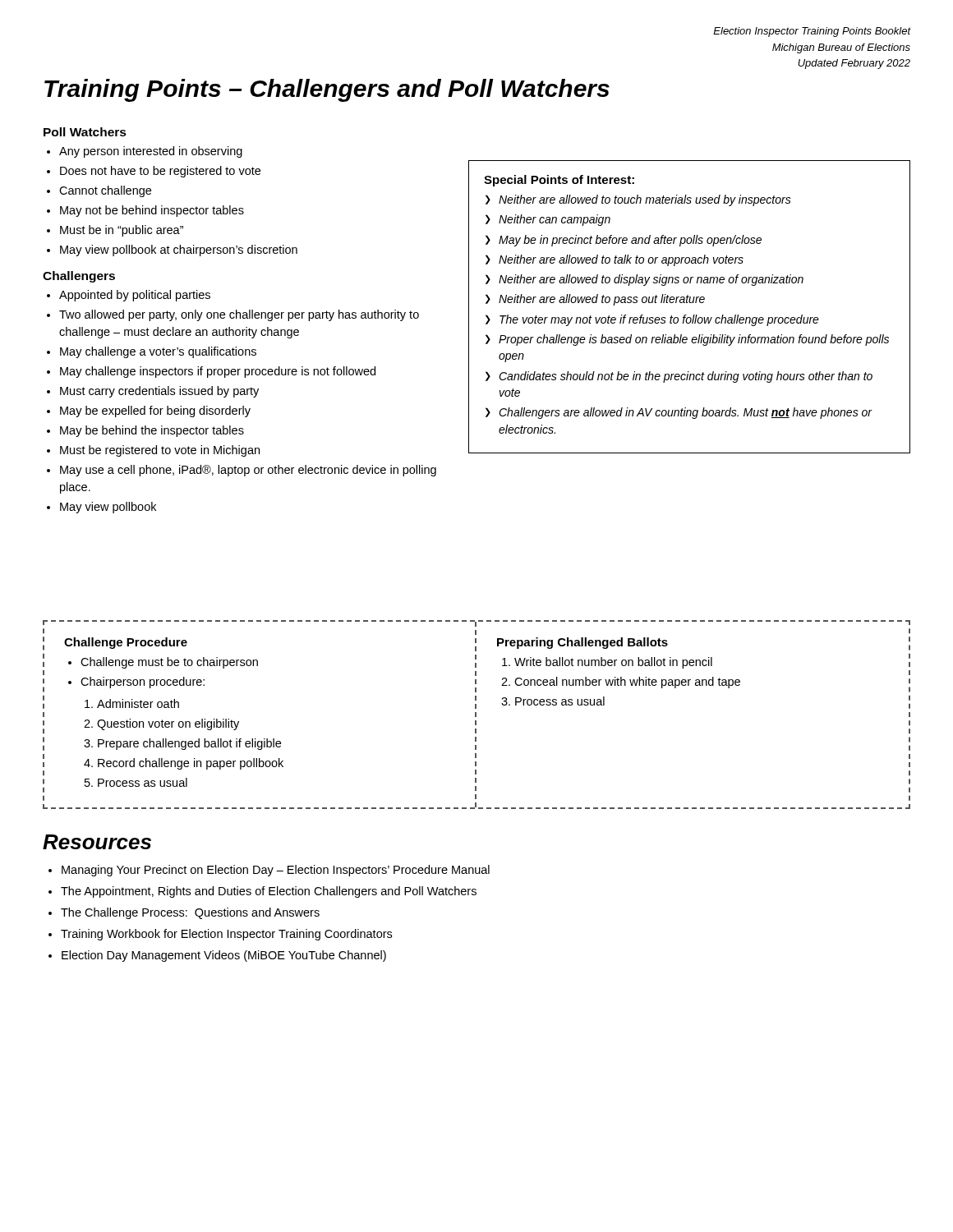
Task: Click on the list item that says "Proper challenge is"
Action: (x=694, y=348)
